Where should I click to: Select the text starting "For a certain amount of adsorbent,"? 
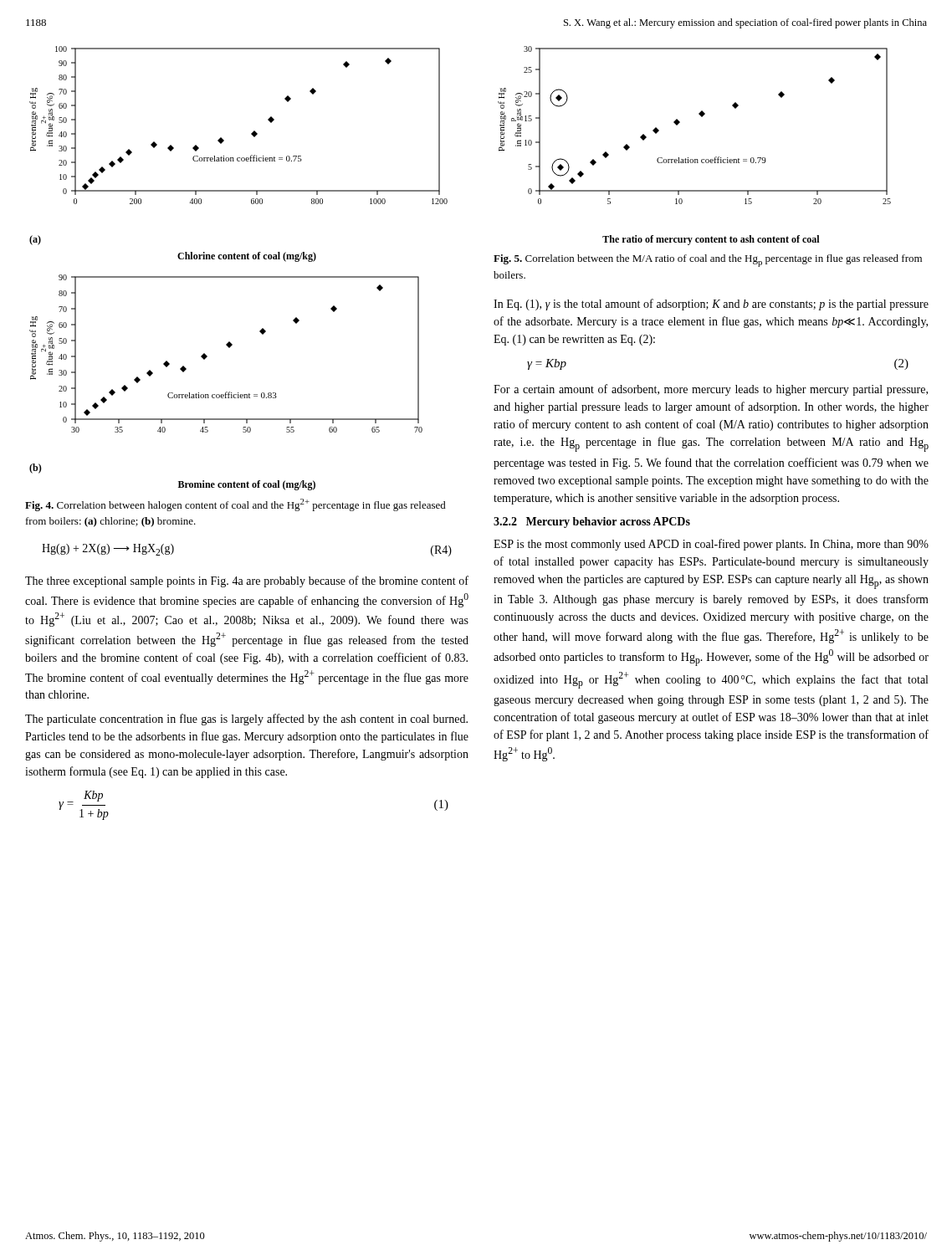711,444
